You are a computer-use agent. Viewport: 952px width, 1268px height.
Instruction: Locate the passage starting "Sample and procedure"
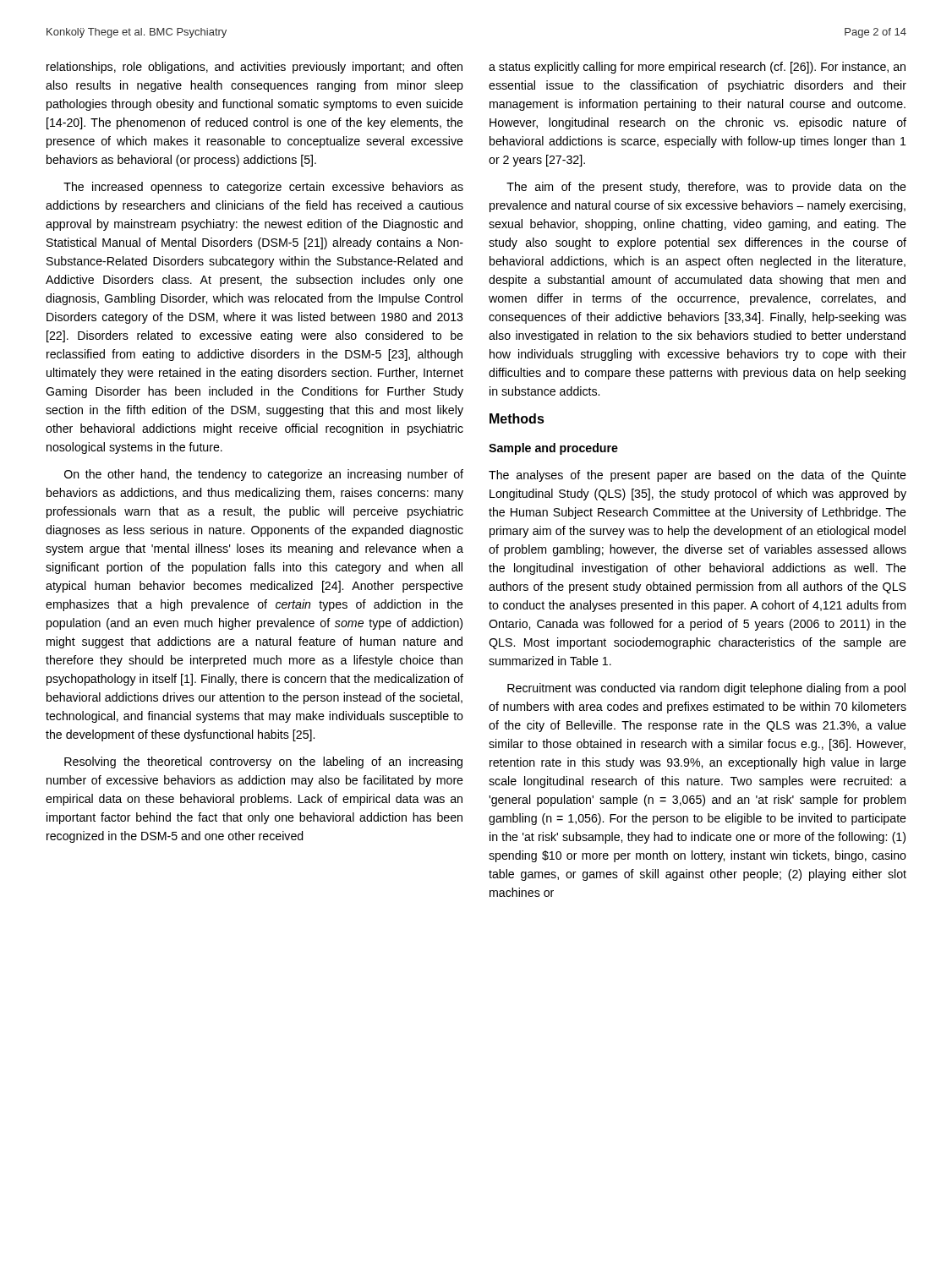pyautogui.click(x=553, y=449)
